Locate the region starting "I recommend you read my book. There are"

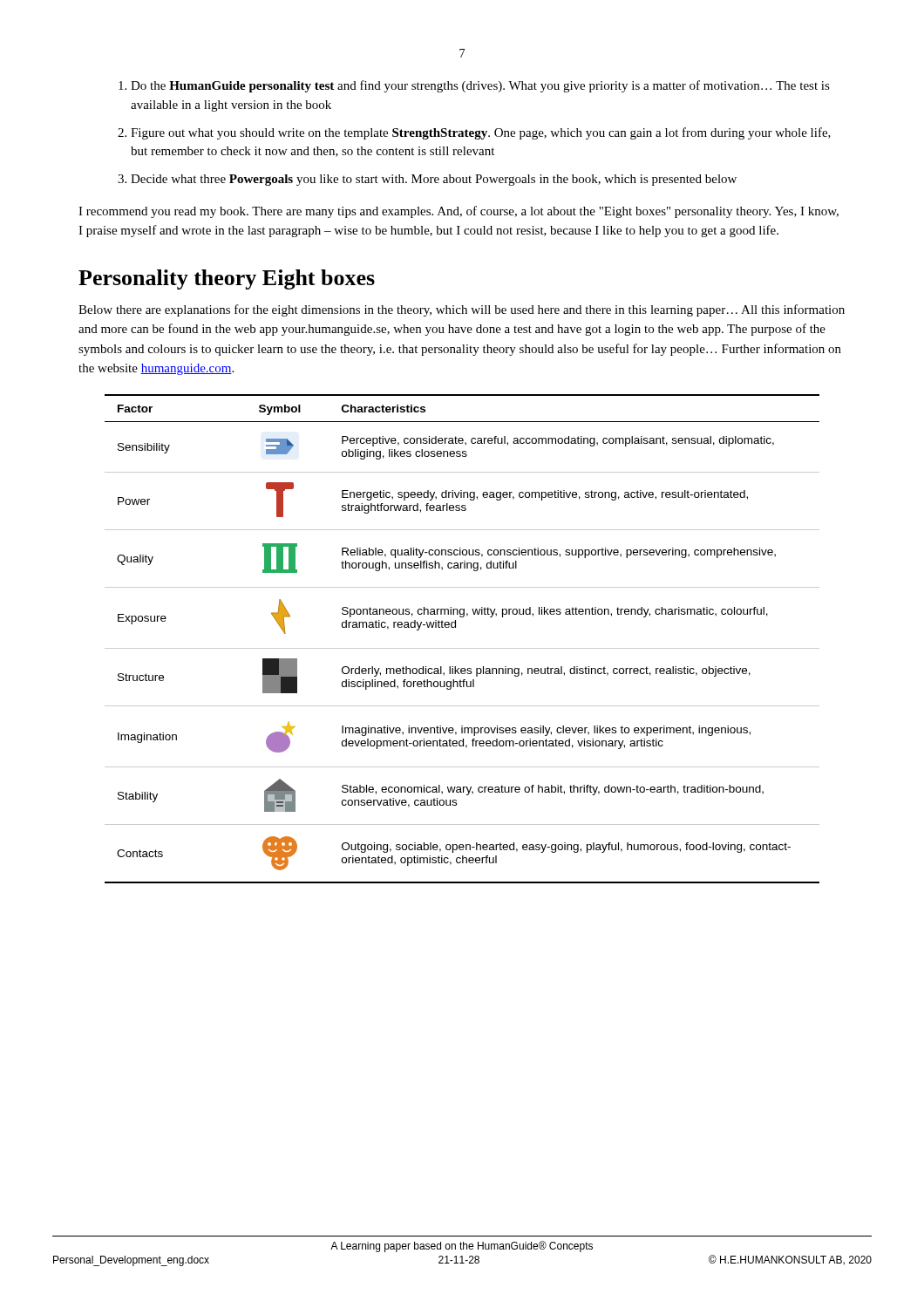pyautogui.click(x=459, y=221)
